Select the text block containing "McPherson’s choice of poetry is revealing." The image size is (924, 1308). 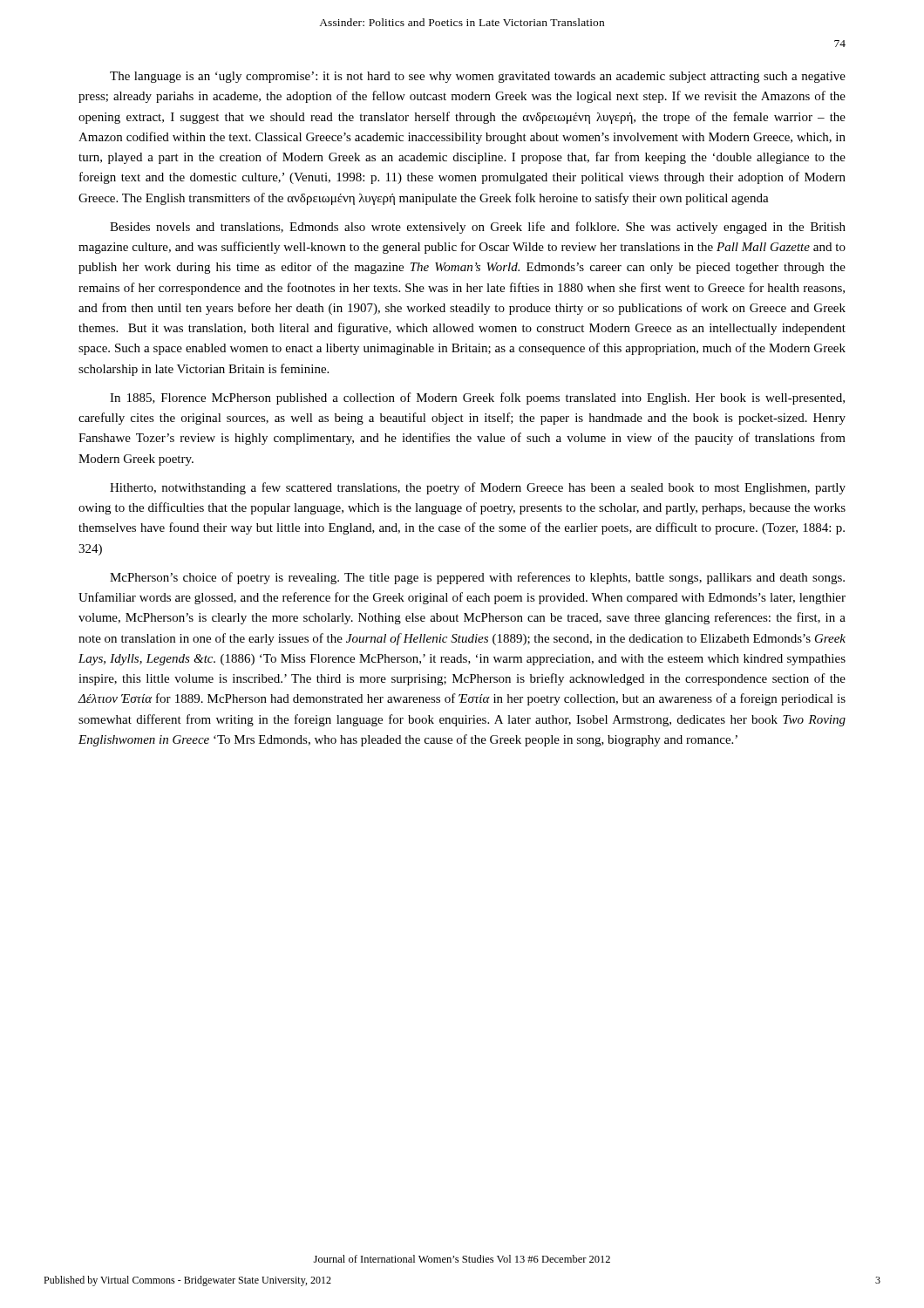click(462, 658)
